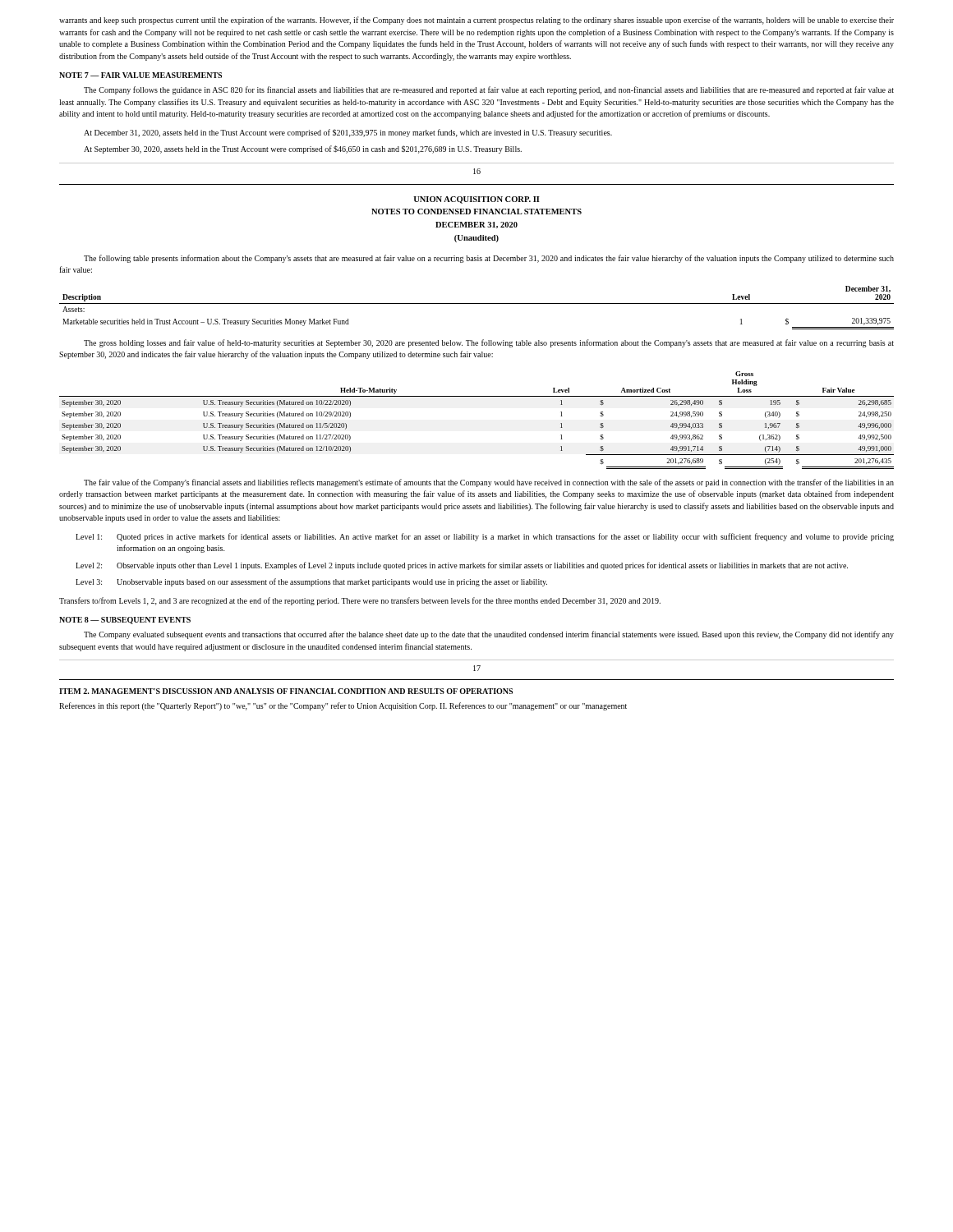Locate the region starting "ITEM 2. MANAGEMENT'S DISCUSSION AND"
The height and width of the screenshot is (1232, 953).
coord(286,691)
